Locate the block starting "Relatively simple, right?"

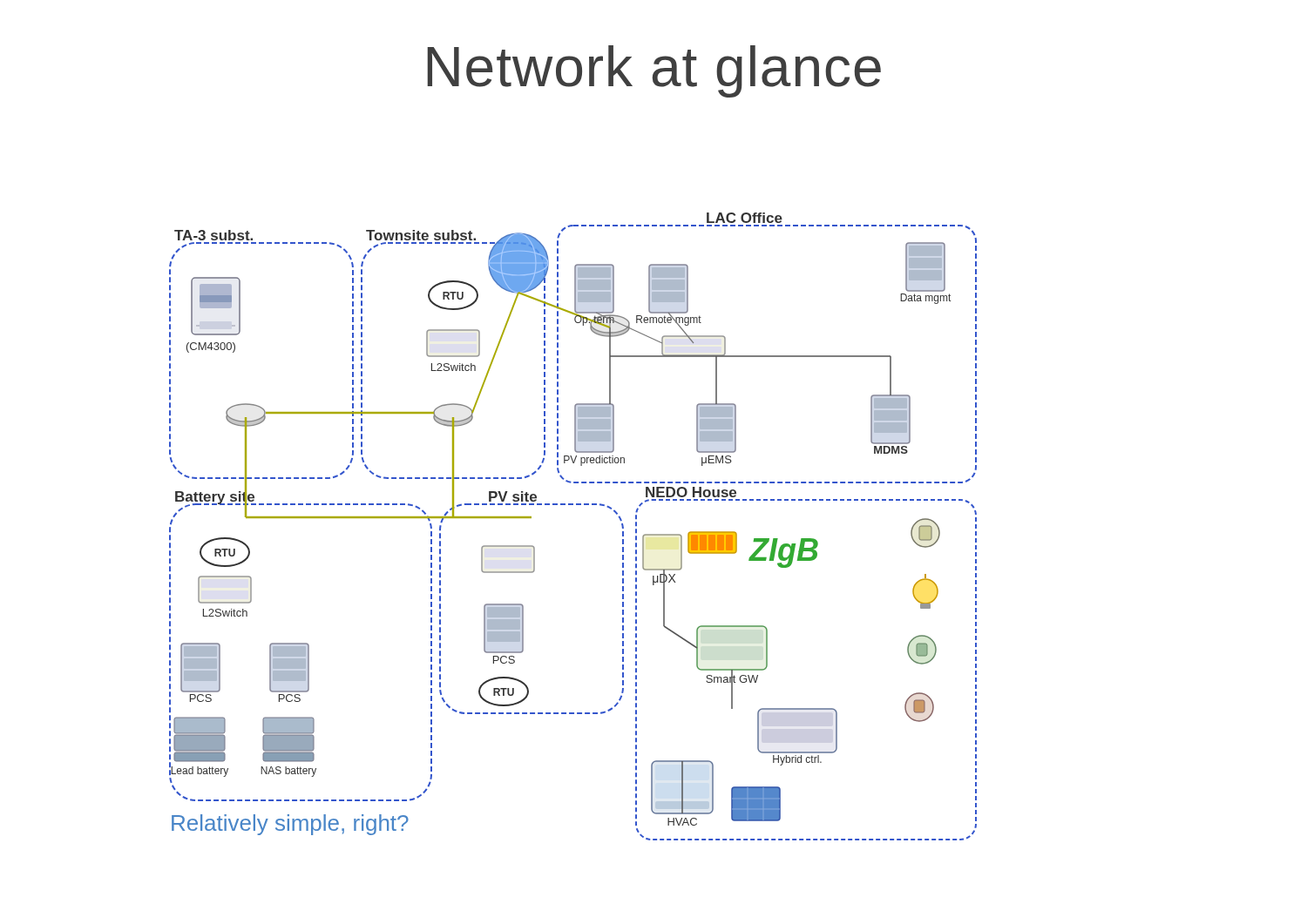[x=290, y=823]
